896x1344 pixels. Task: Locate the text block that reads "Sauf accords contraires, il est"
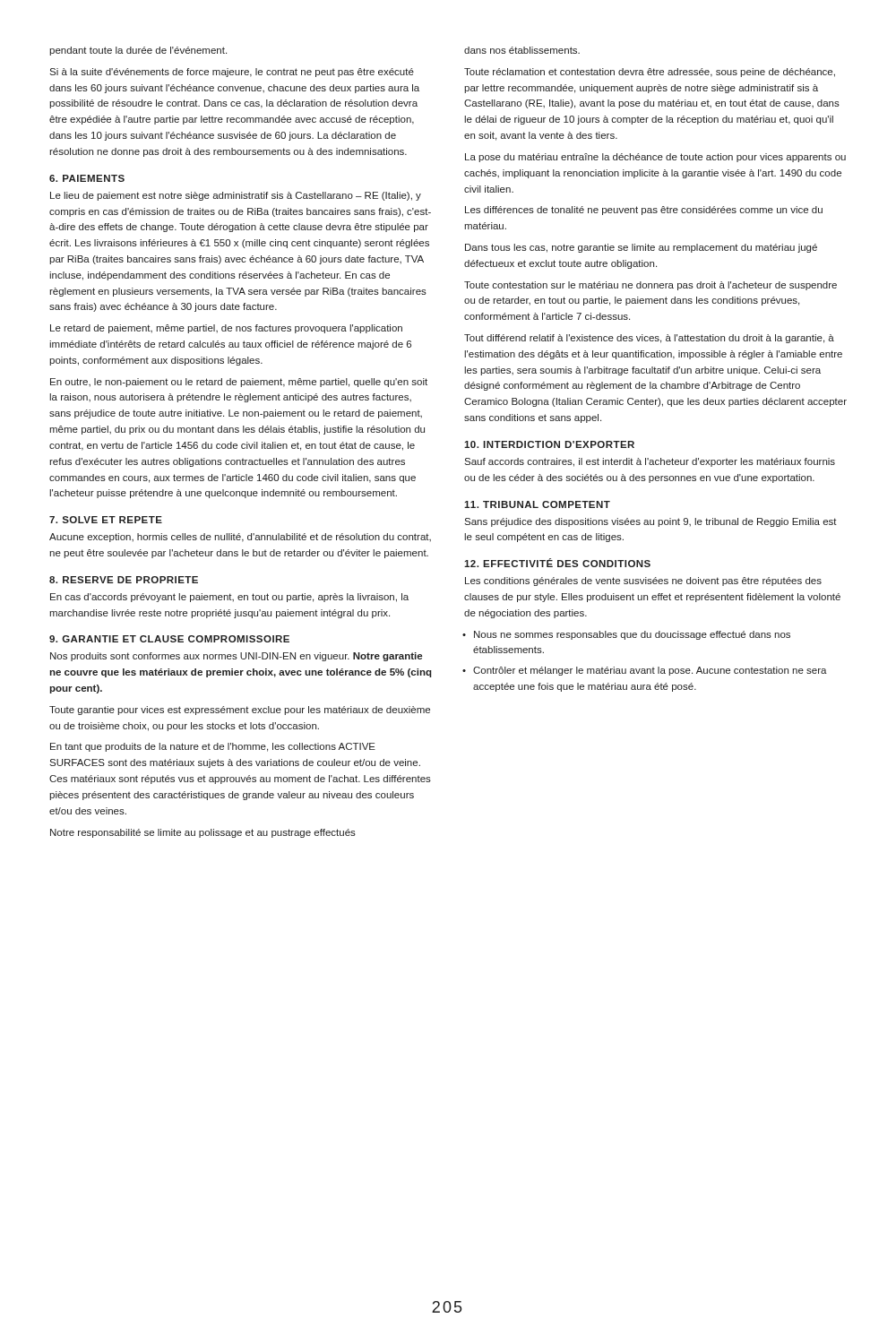pyautogui.click(x=655, y=470)
